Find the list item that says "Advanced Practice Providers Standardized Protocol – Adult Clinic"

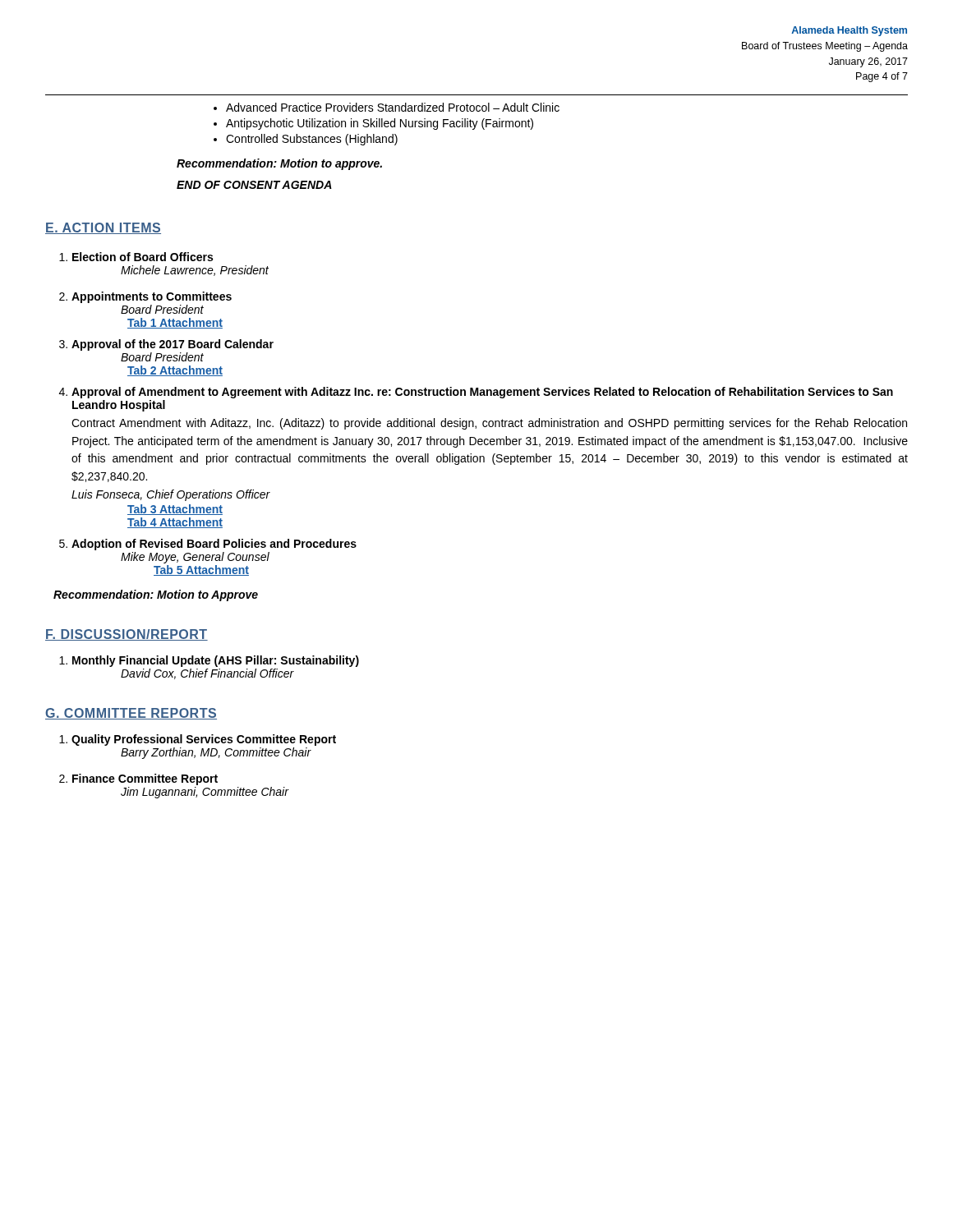(x=476, y=123)
